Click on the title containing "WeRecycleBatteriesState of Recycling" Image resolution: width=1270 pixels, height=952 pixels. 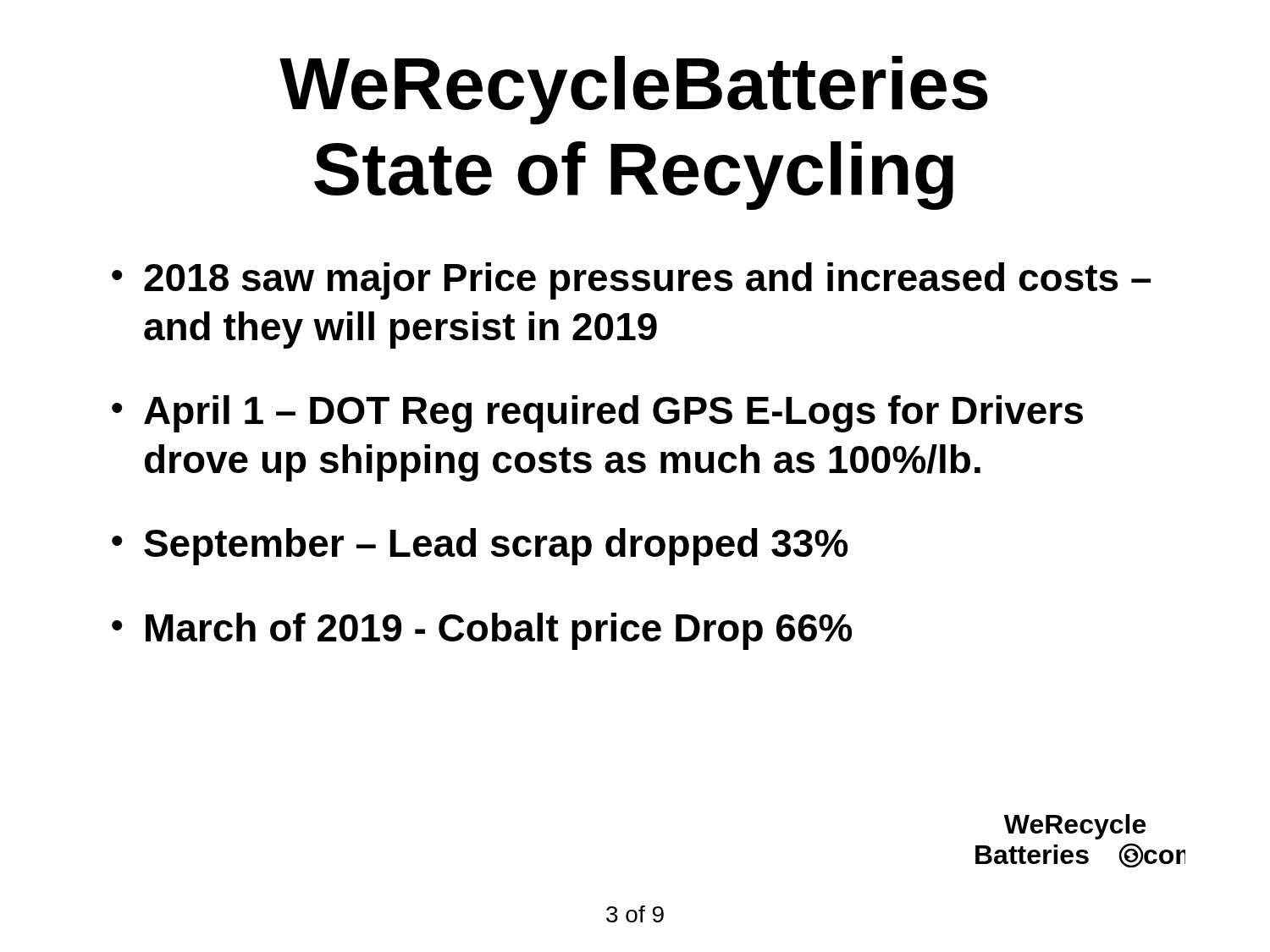point(635,126)
